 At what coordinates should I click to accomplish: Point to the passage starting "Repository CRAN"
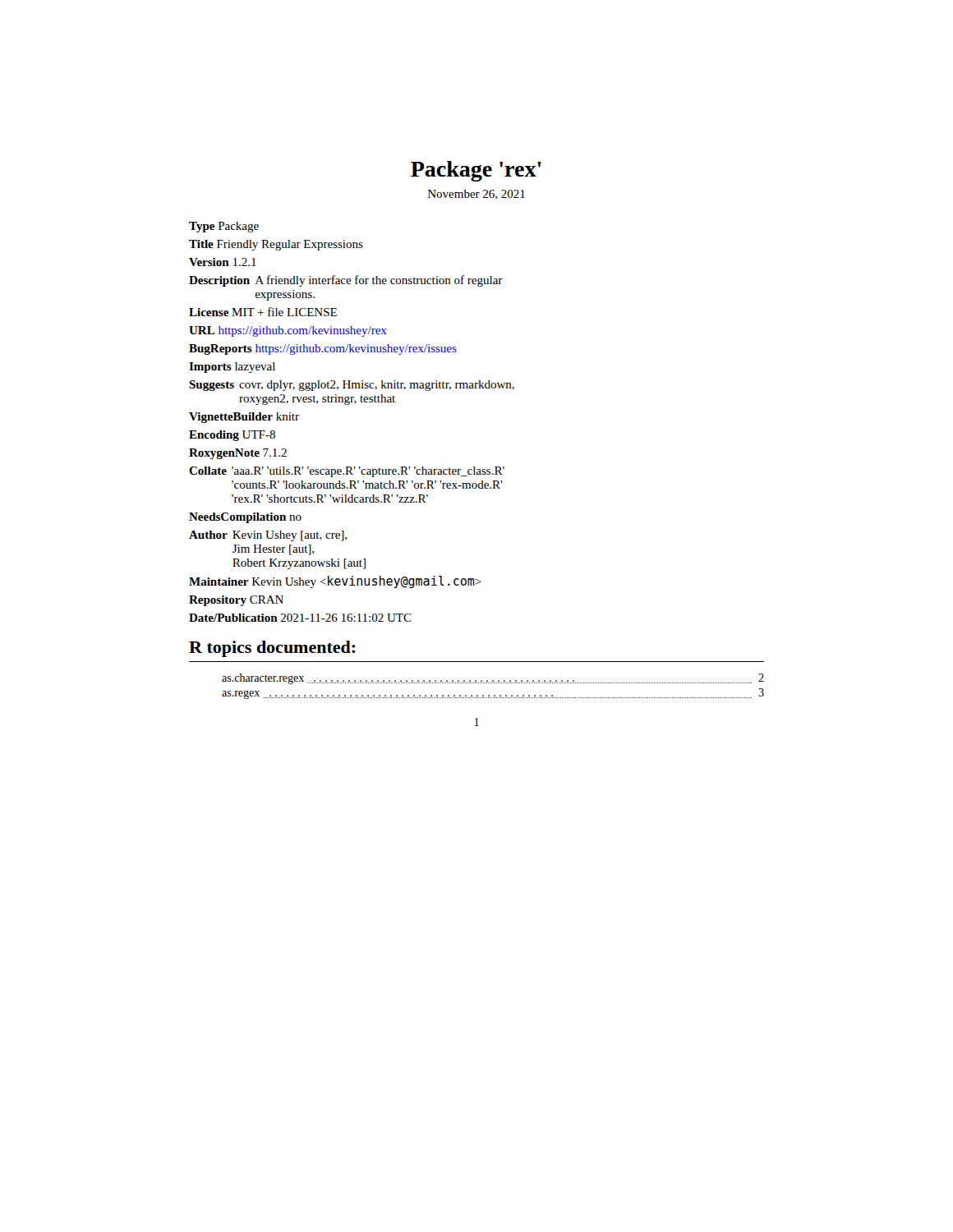point(236,600)
